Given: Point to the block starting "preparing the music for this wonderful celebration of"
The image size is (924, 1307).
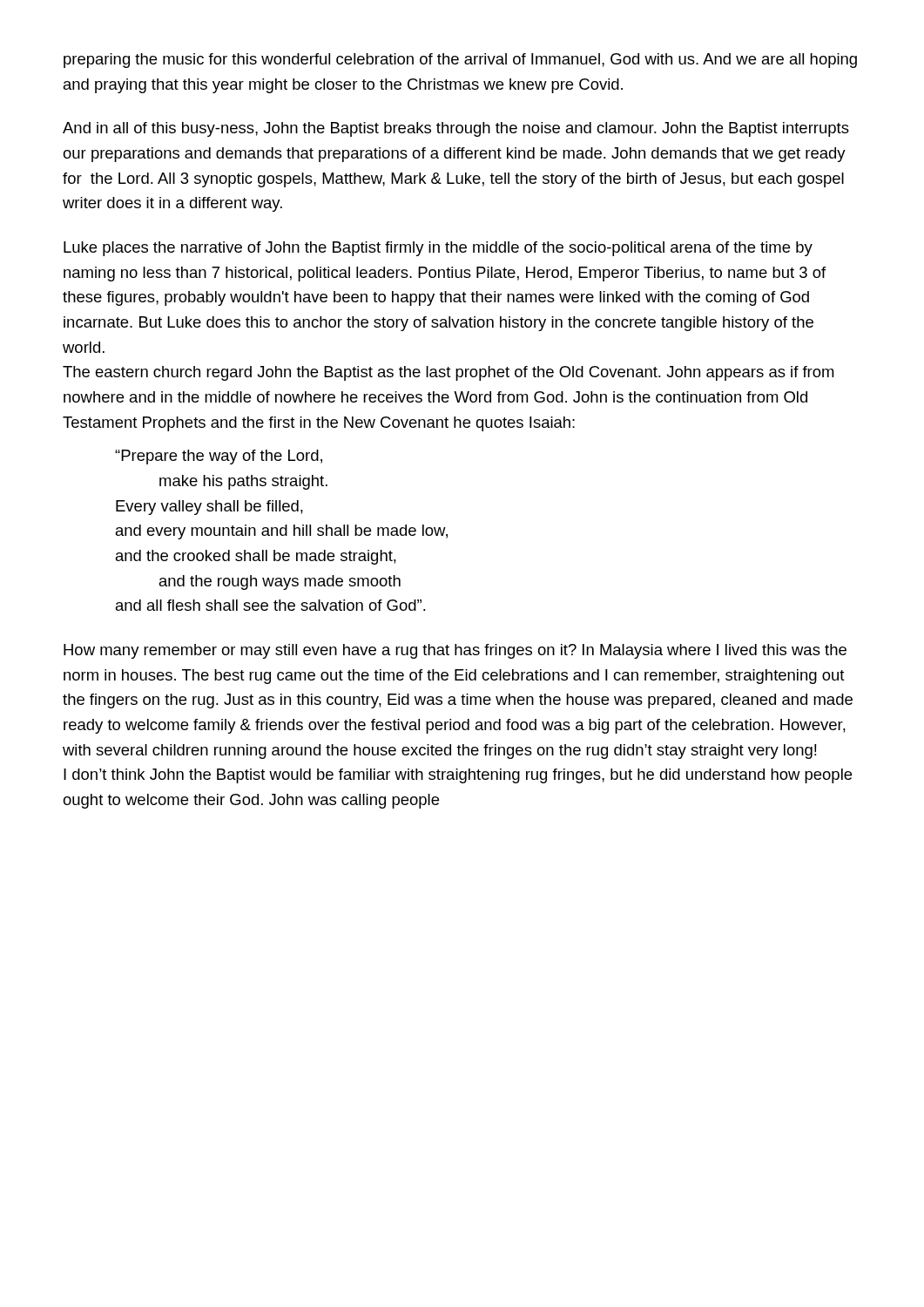Looking at the screenshot, I should (460, 71).
